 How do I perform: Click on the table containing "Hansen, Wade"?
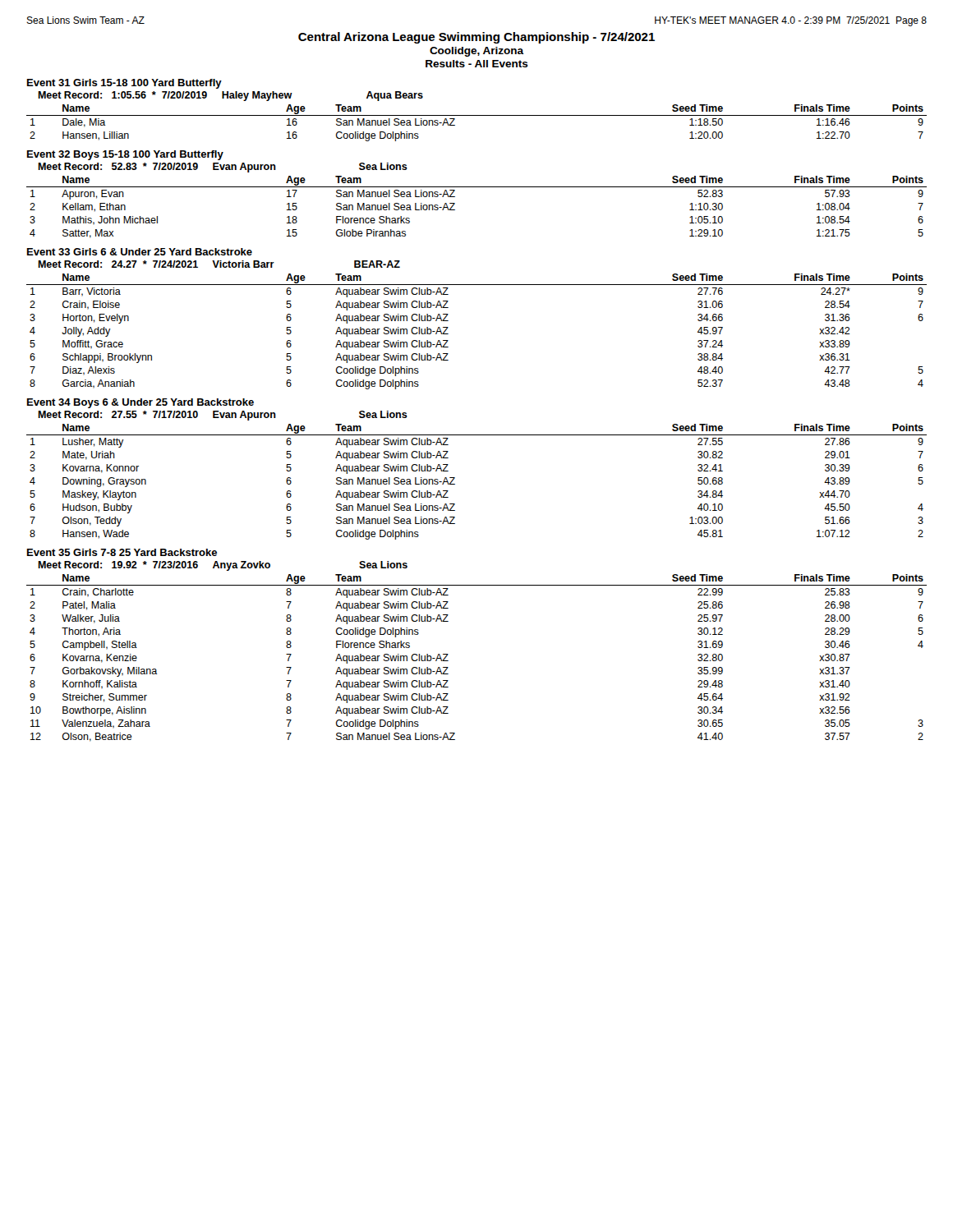tap(476, 481)
